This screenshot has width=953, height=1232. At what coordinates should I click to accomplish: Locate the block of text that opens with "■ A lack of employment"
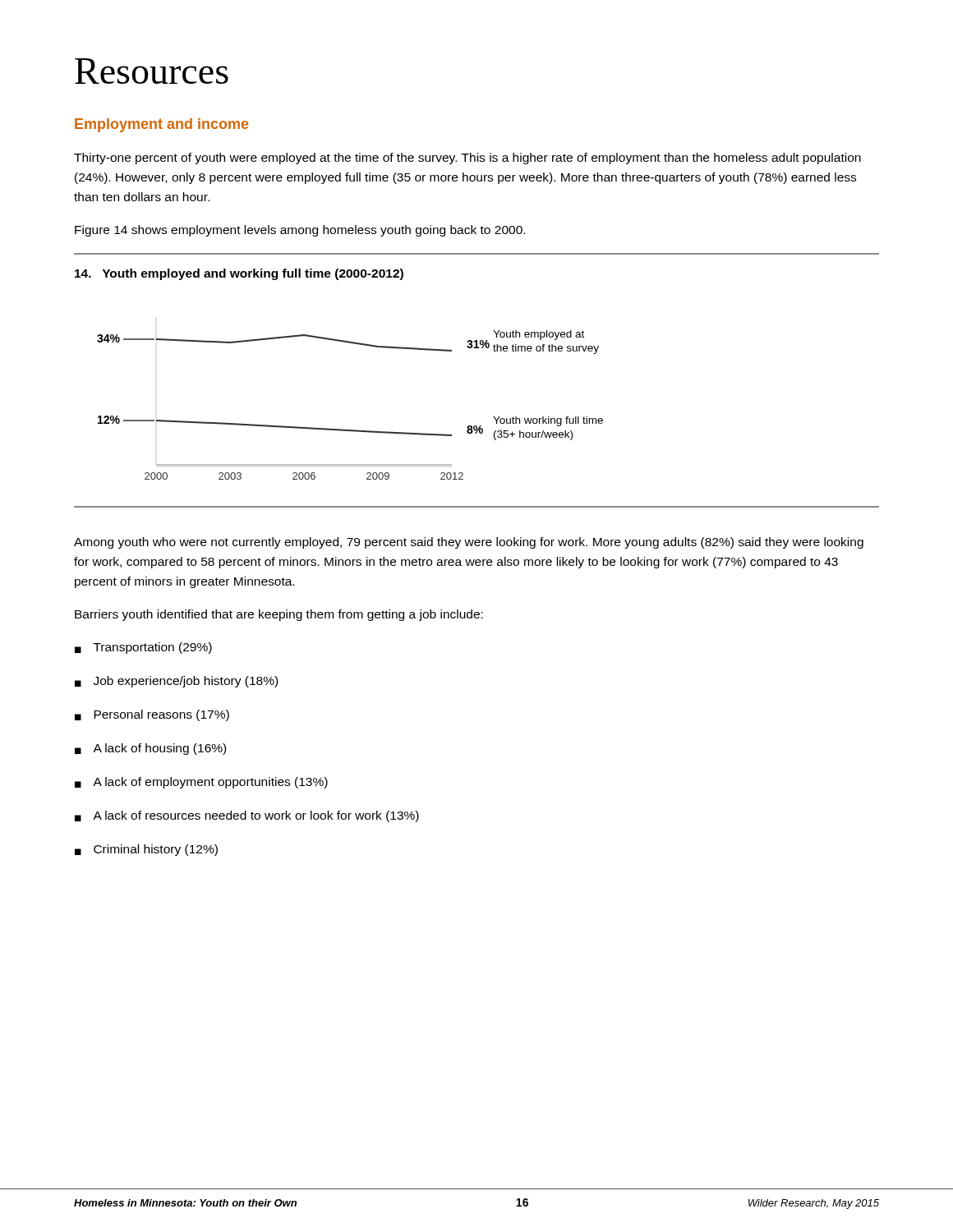(x=201, y=783)
